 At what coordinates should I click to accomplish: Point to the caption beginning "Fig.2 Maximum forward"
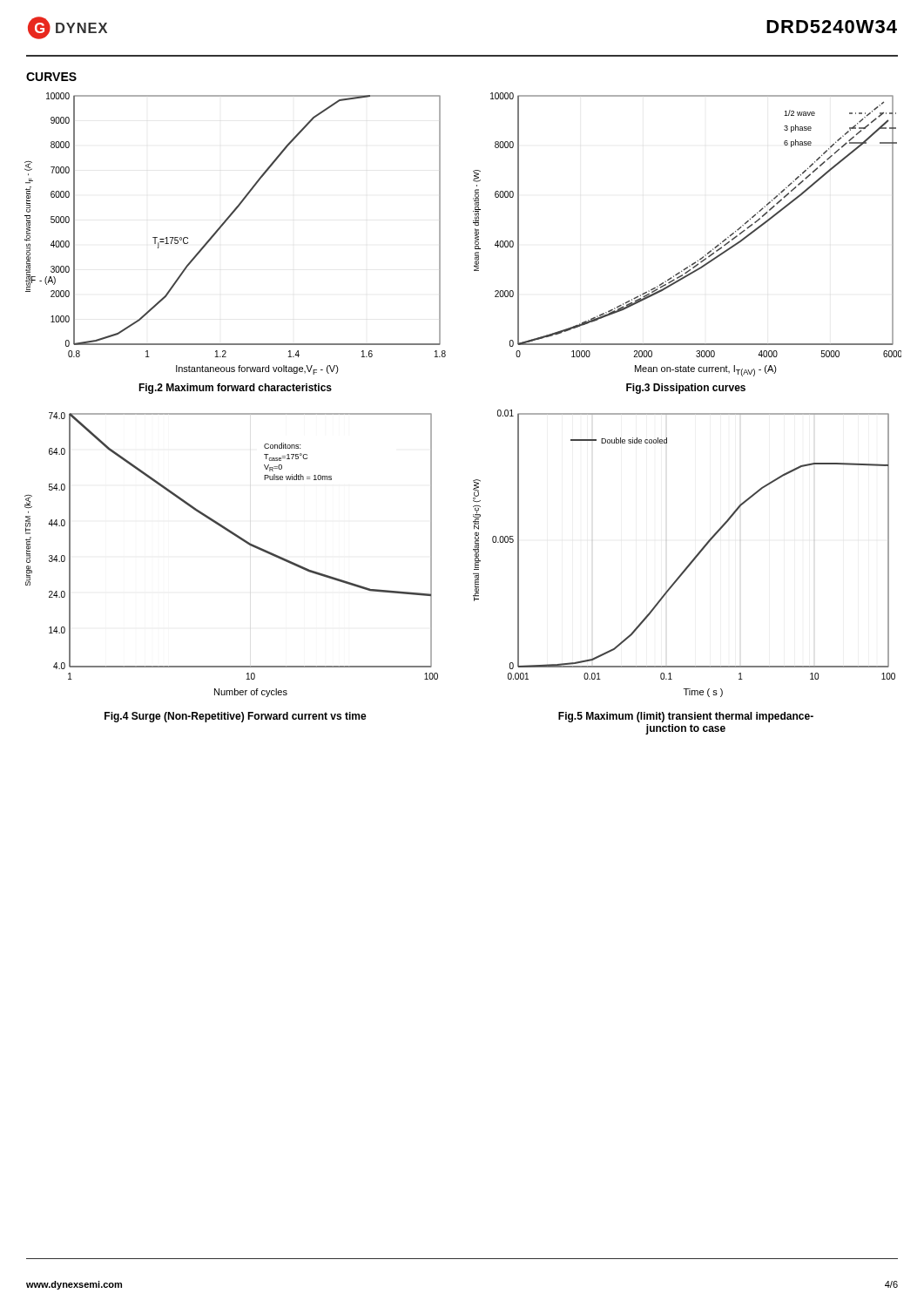[235, 388]
